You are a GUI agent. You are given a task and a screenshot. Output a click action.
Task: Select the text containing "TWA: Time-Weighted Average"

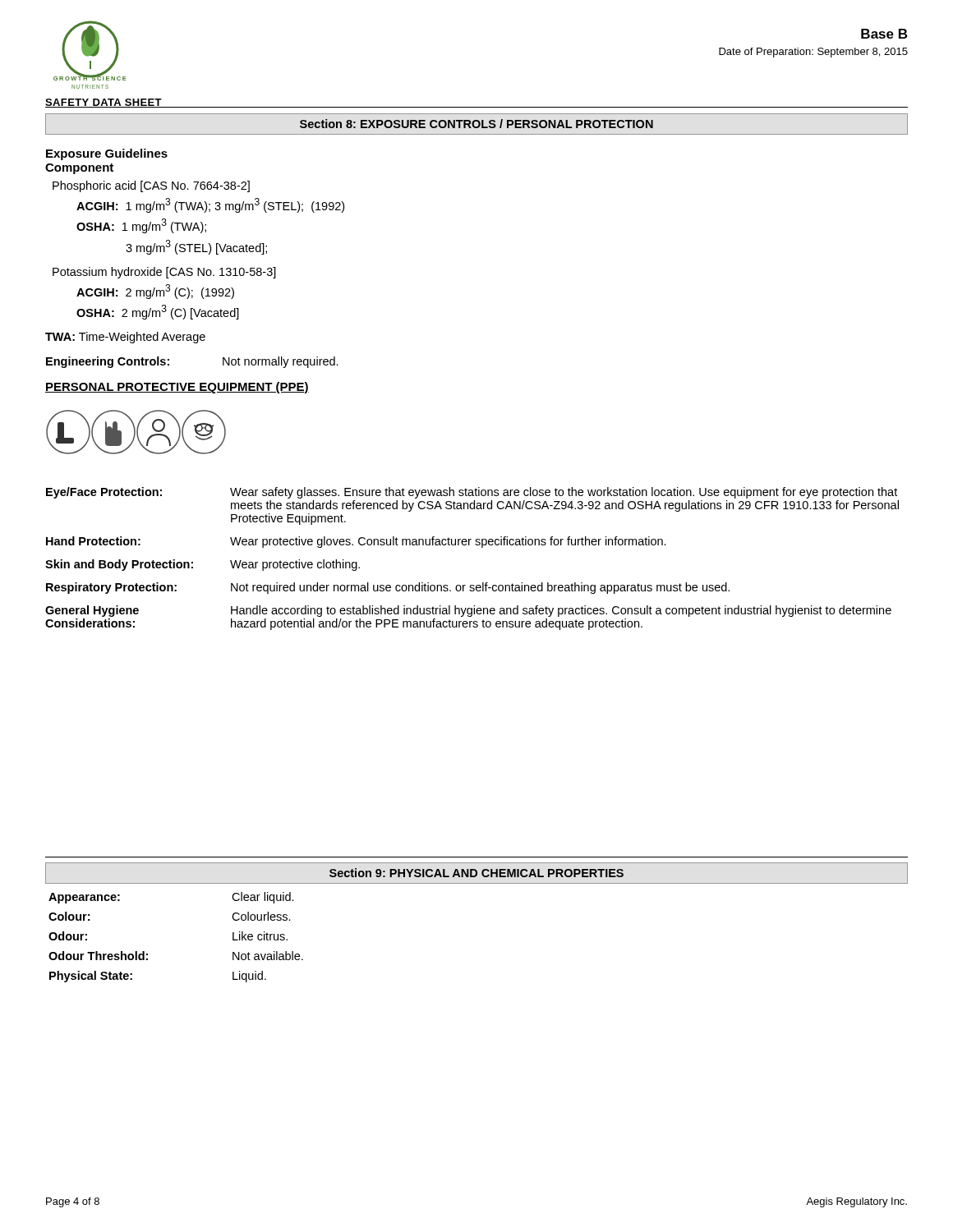(125, 337)
